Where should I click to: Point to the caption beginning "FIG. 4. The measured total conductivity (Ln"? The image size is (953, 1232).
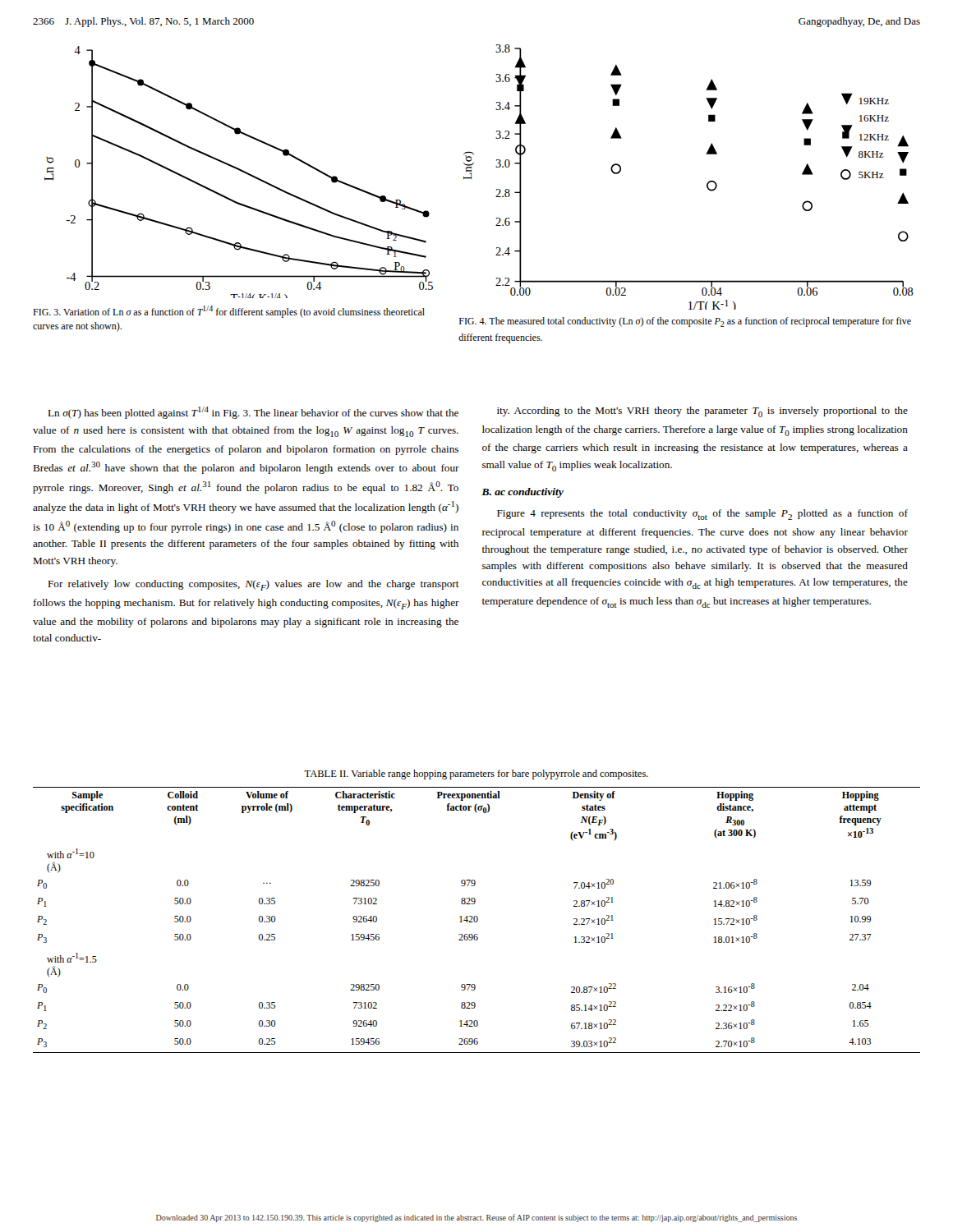coord(685,329)
